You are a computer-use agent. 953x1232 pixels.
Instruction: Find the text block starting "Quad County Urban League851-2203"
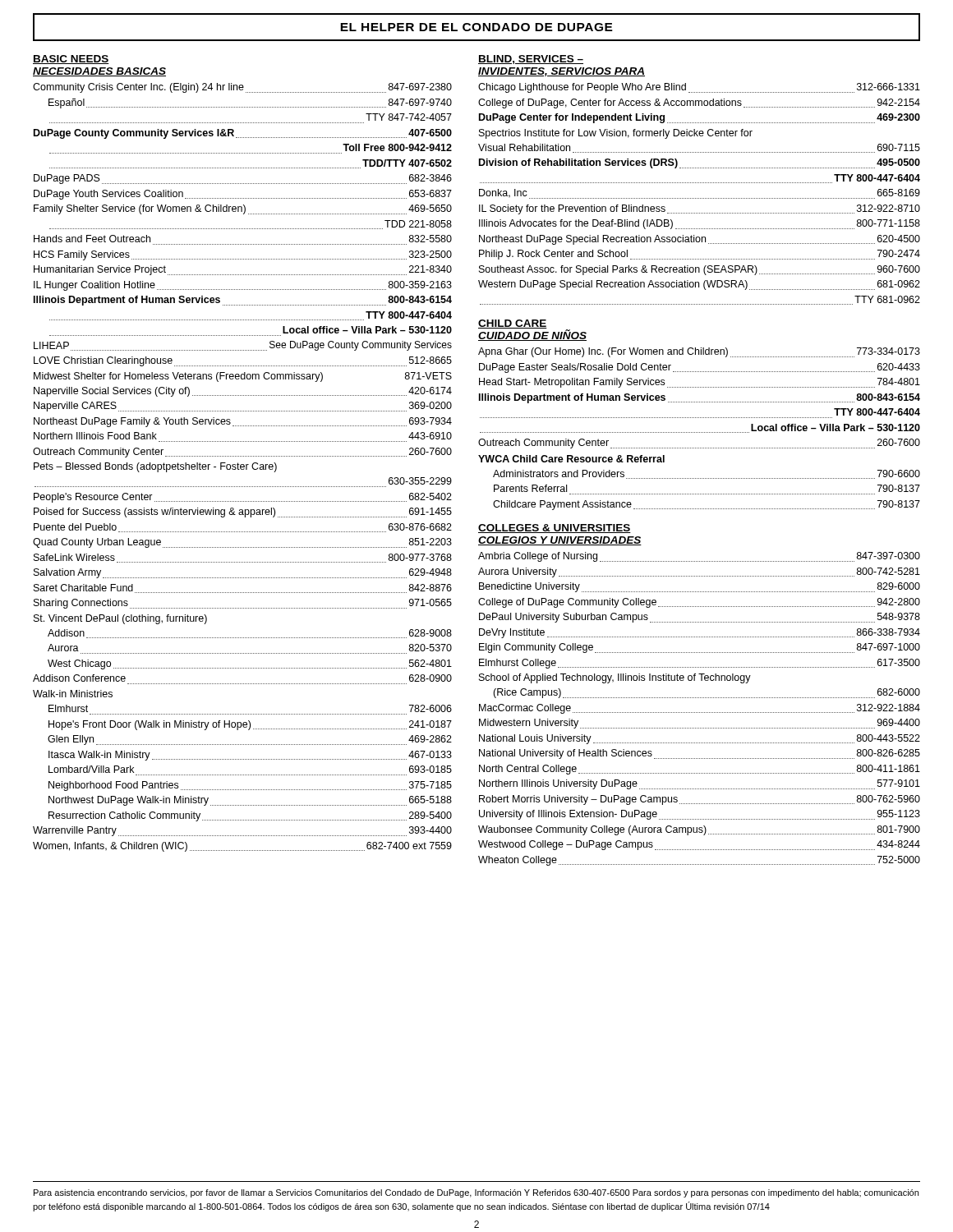click(x=242, y=543)
